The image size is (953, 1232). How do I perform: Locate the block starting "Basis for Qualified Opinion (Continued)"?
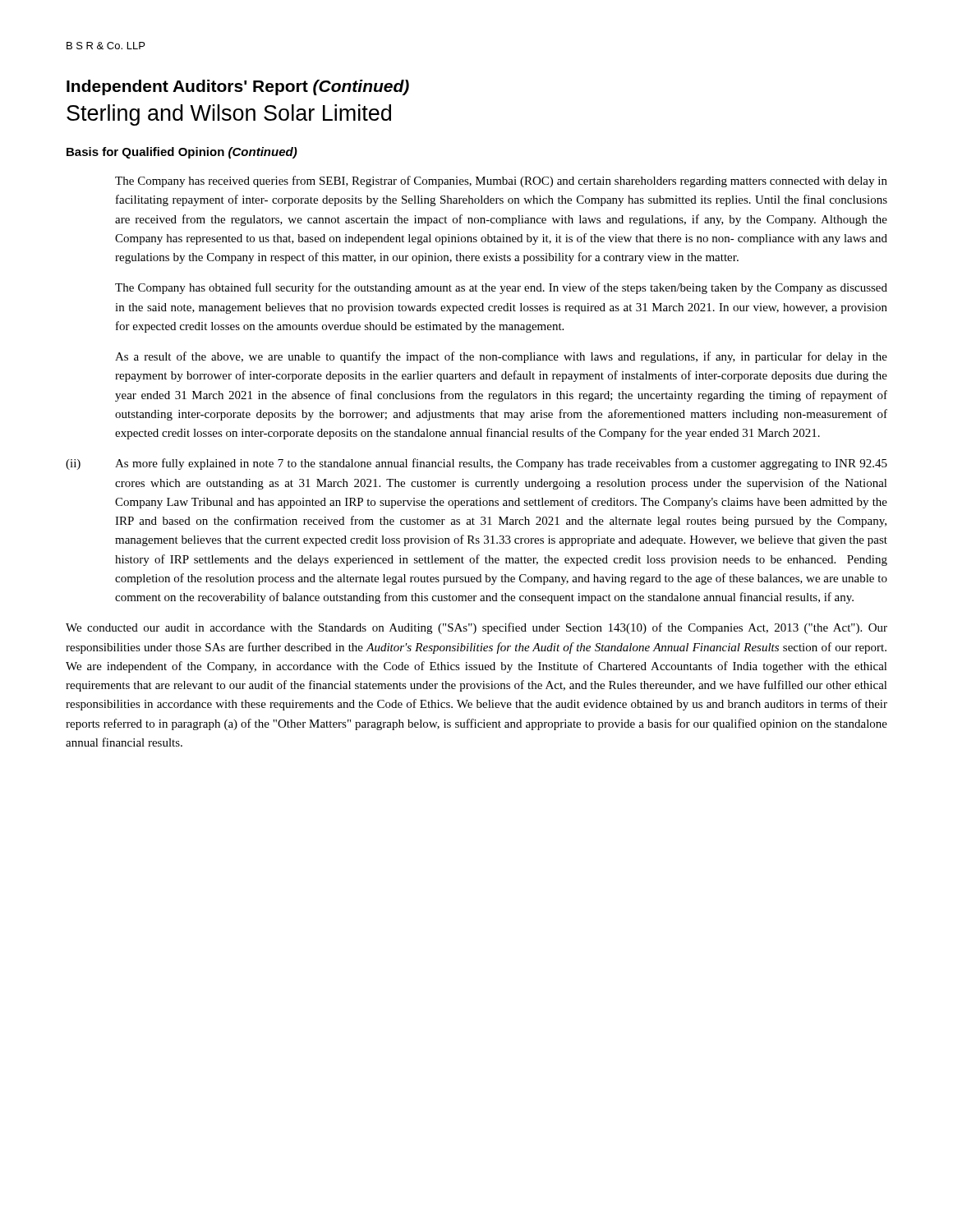(181, 152)
